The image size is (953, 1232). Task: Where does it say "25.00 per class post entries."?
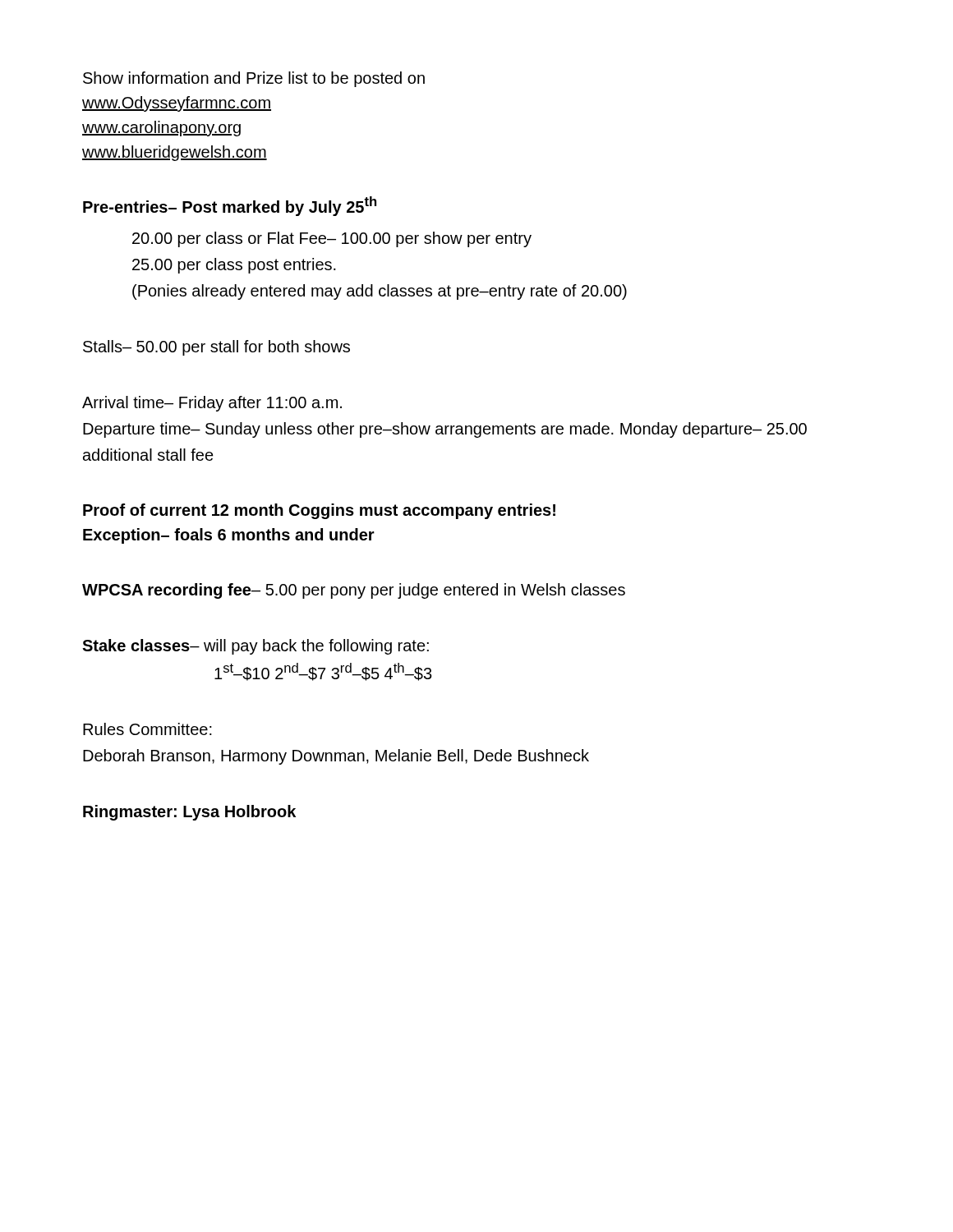234,264
